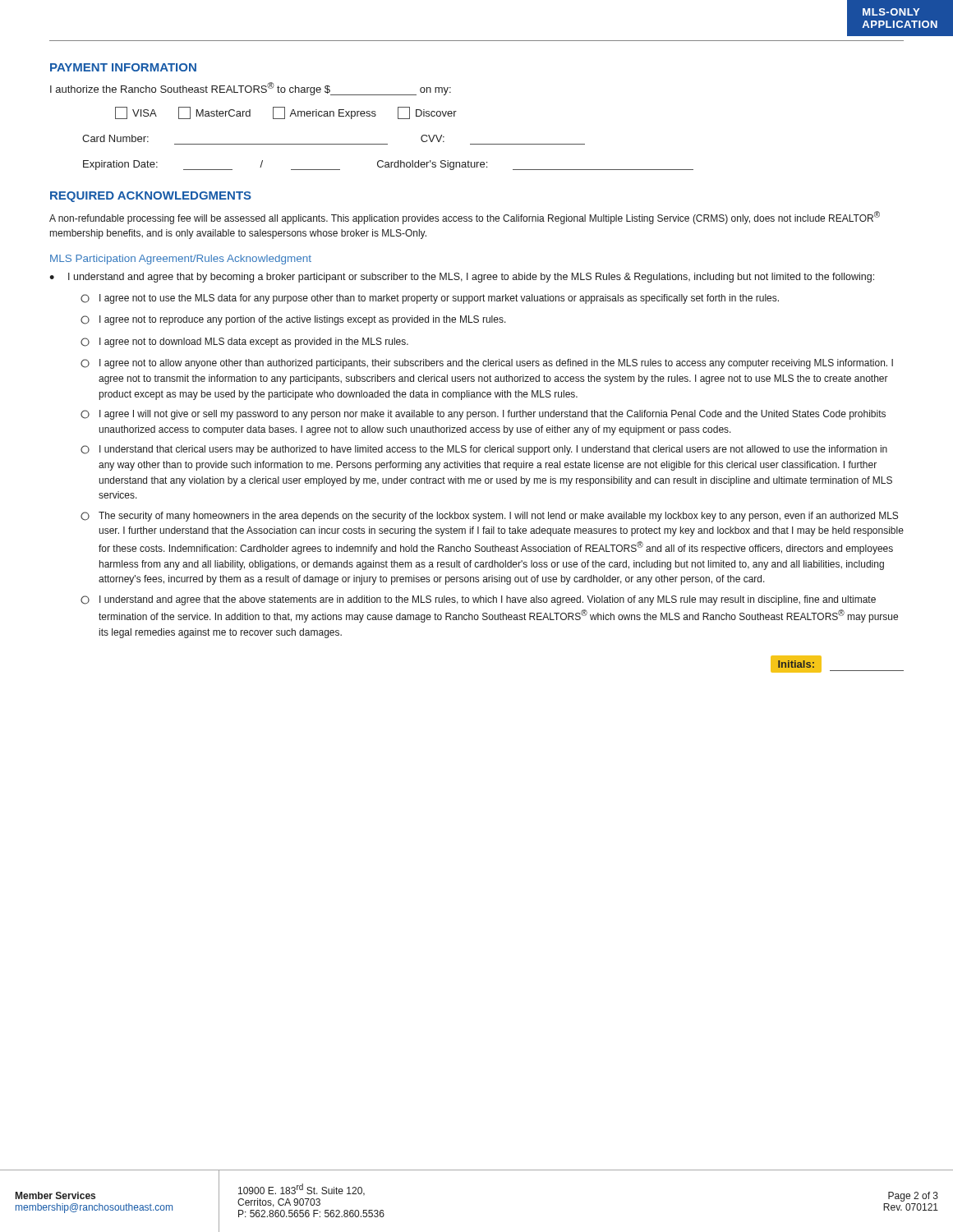The image size is (953, 1232).
Task: Point to the block beginning "I agree not to allow anyone other than"
Action: click(x=492, y=379)
